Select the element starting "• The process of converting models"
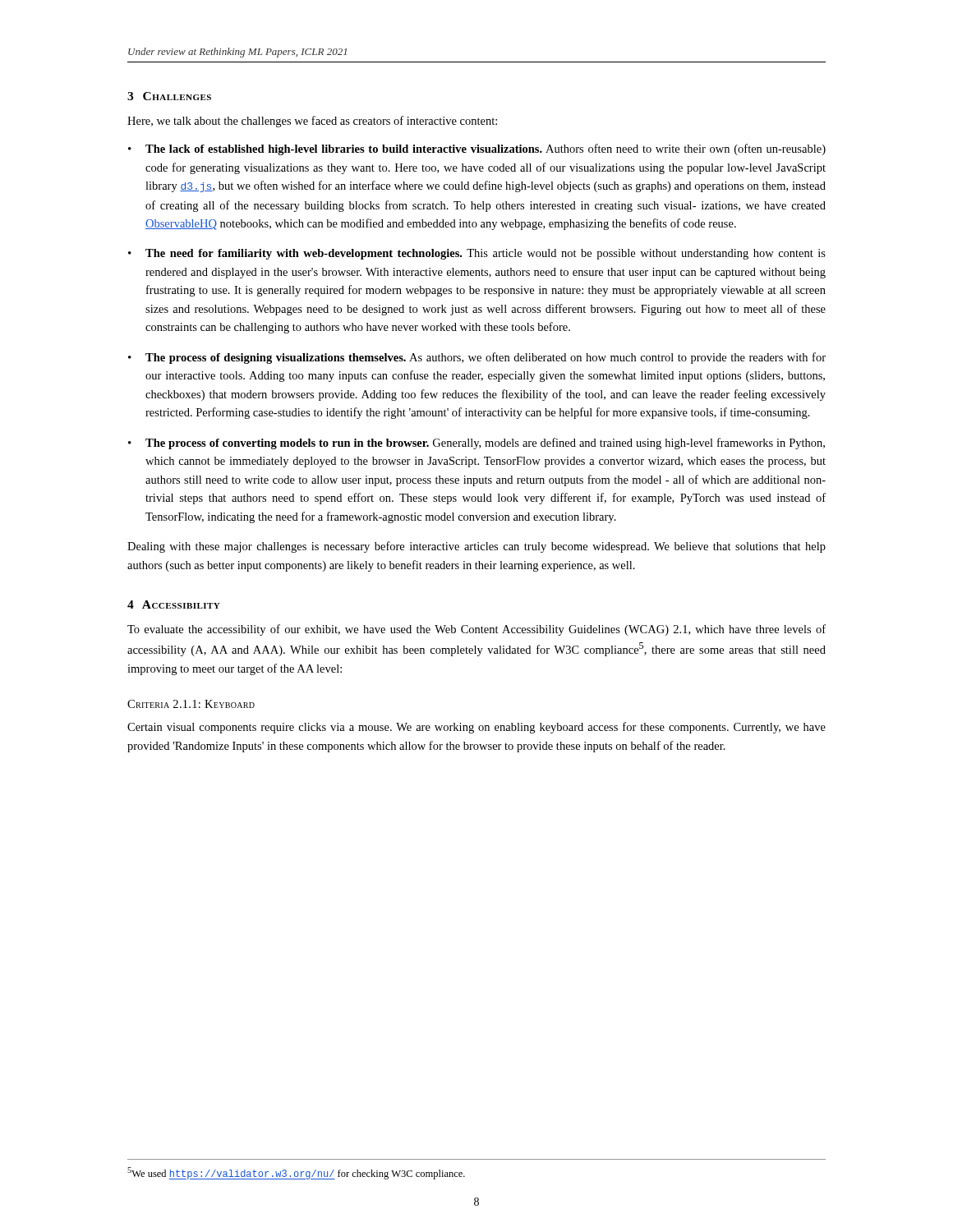Viewport: 953px width, 1232px height. [x=476, y=480]
